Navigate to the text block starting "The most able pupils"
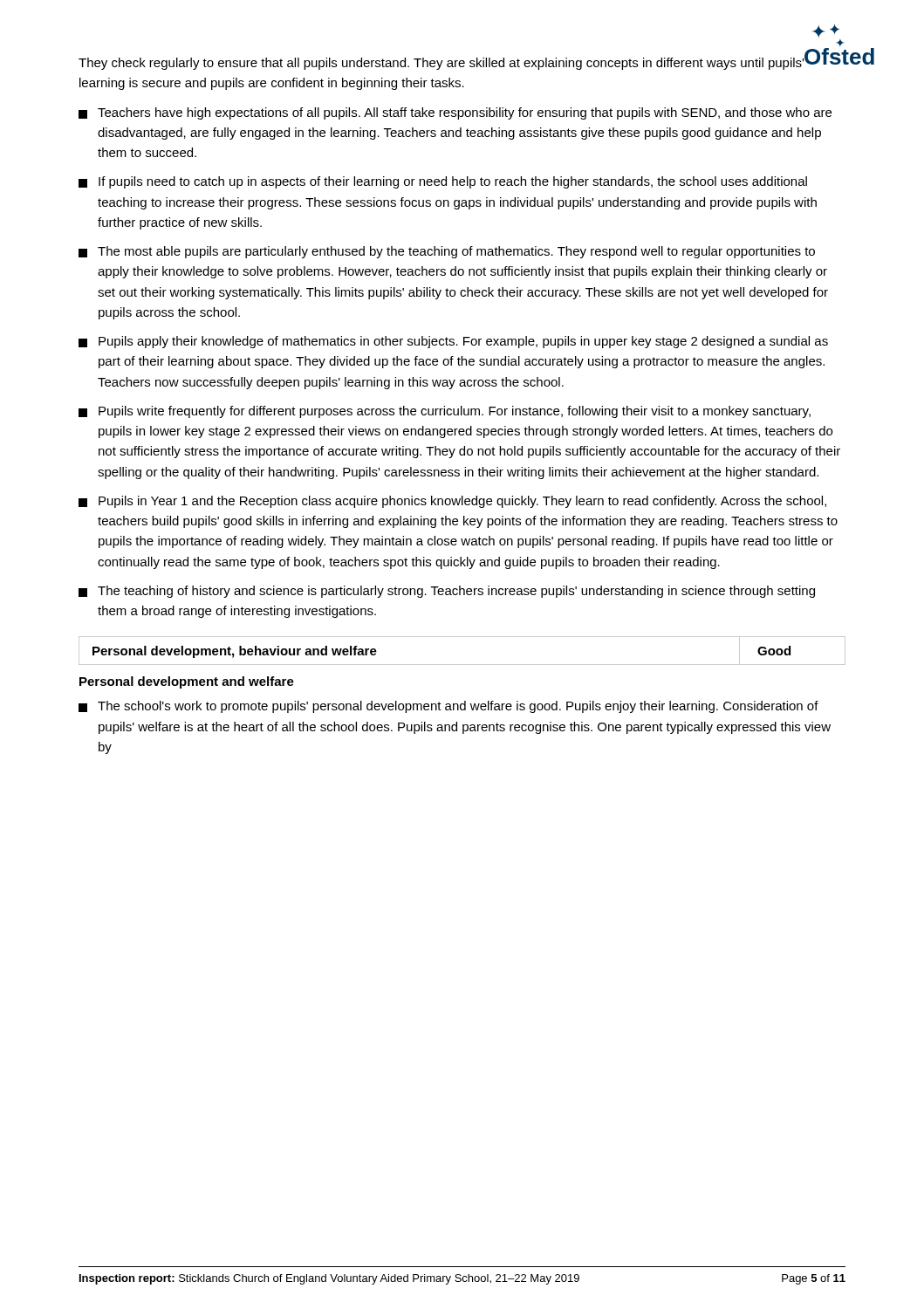924x1309 pixels. point(462,281)
